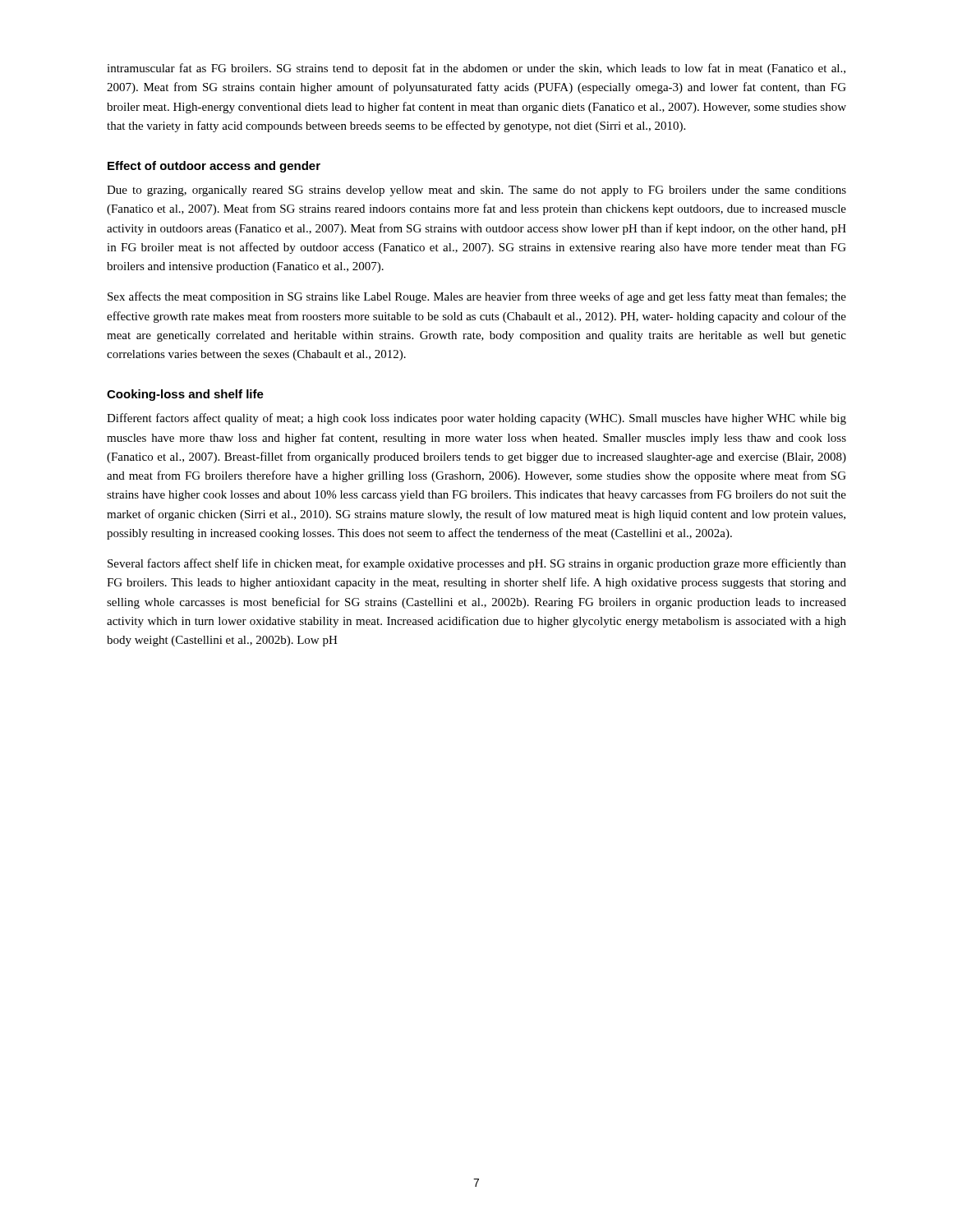This screenshot has width=953, height=1232.
Task: Locate the text block starting "Different factors affect"
Action: click(x=476, y=476)
